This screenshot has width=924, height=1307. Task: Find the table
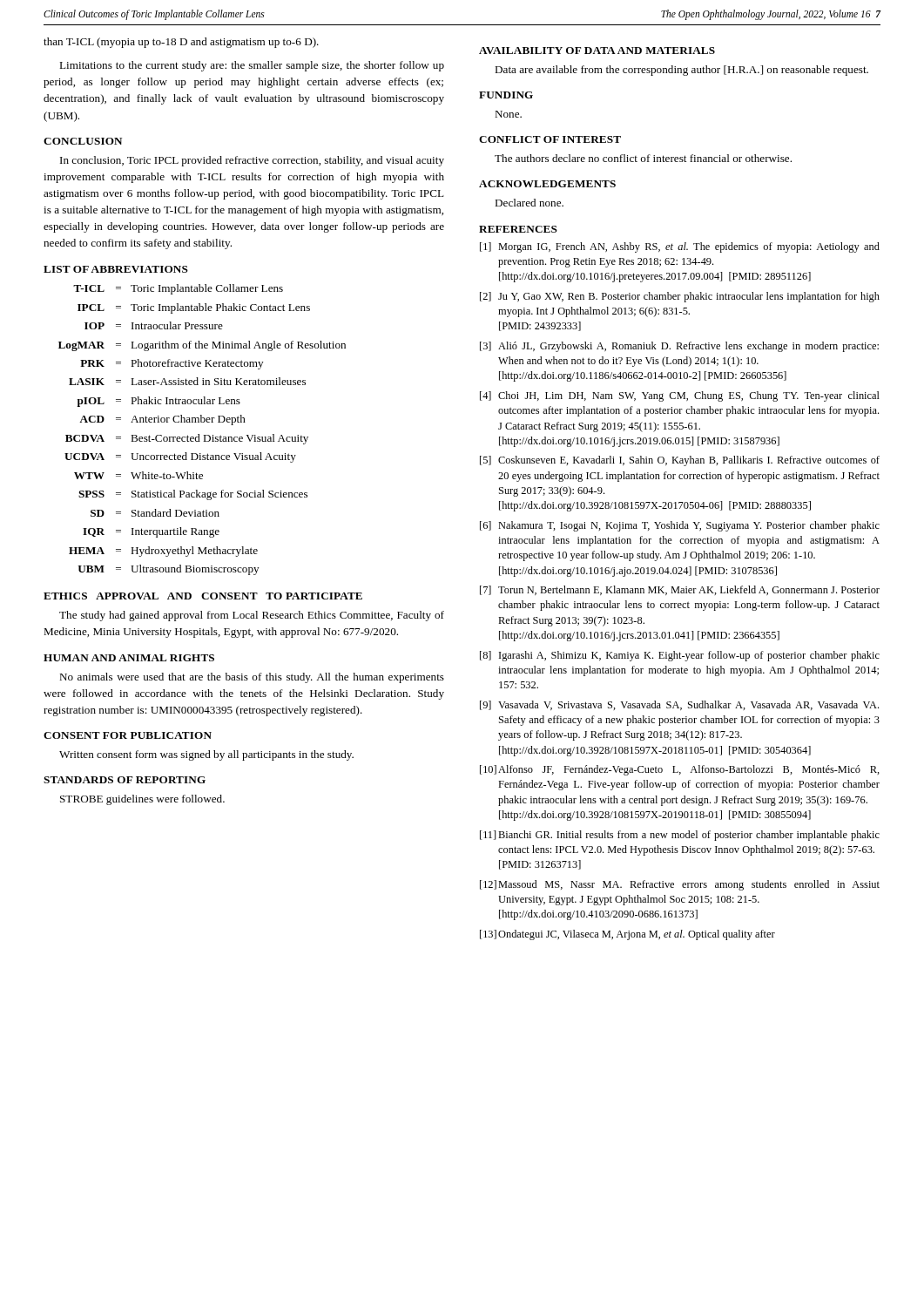pos(244,429)
